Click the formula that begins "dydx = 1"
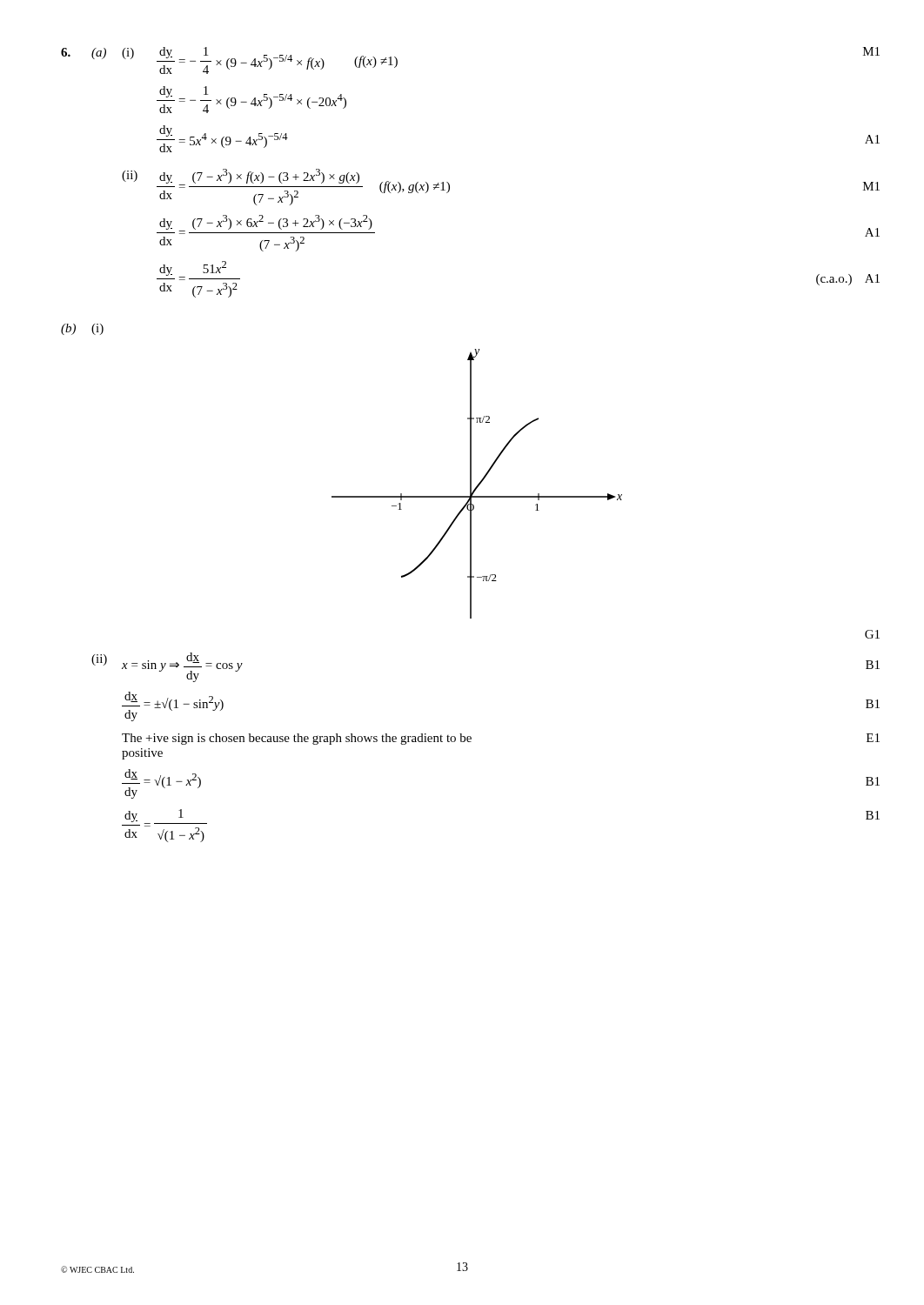924x1305 pixels. point(181,823)
